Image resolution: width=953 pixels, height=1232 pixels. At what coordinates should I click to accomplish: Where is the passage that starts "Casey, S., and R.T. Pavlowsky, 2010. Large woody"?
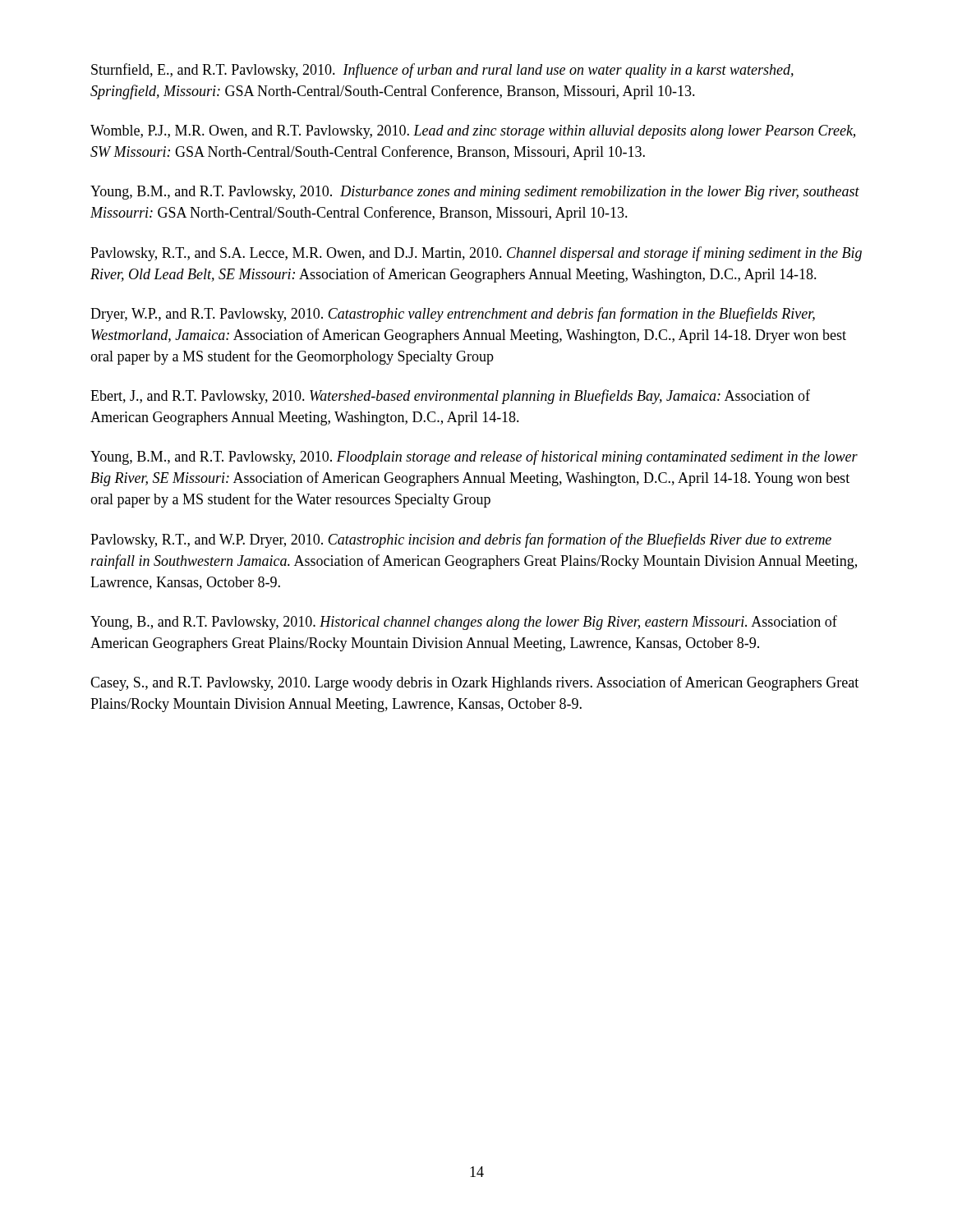pos(475,693)
